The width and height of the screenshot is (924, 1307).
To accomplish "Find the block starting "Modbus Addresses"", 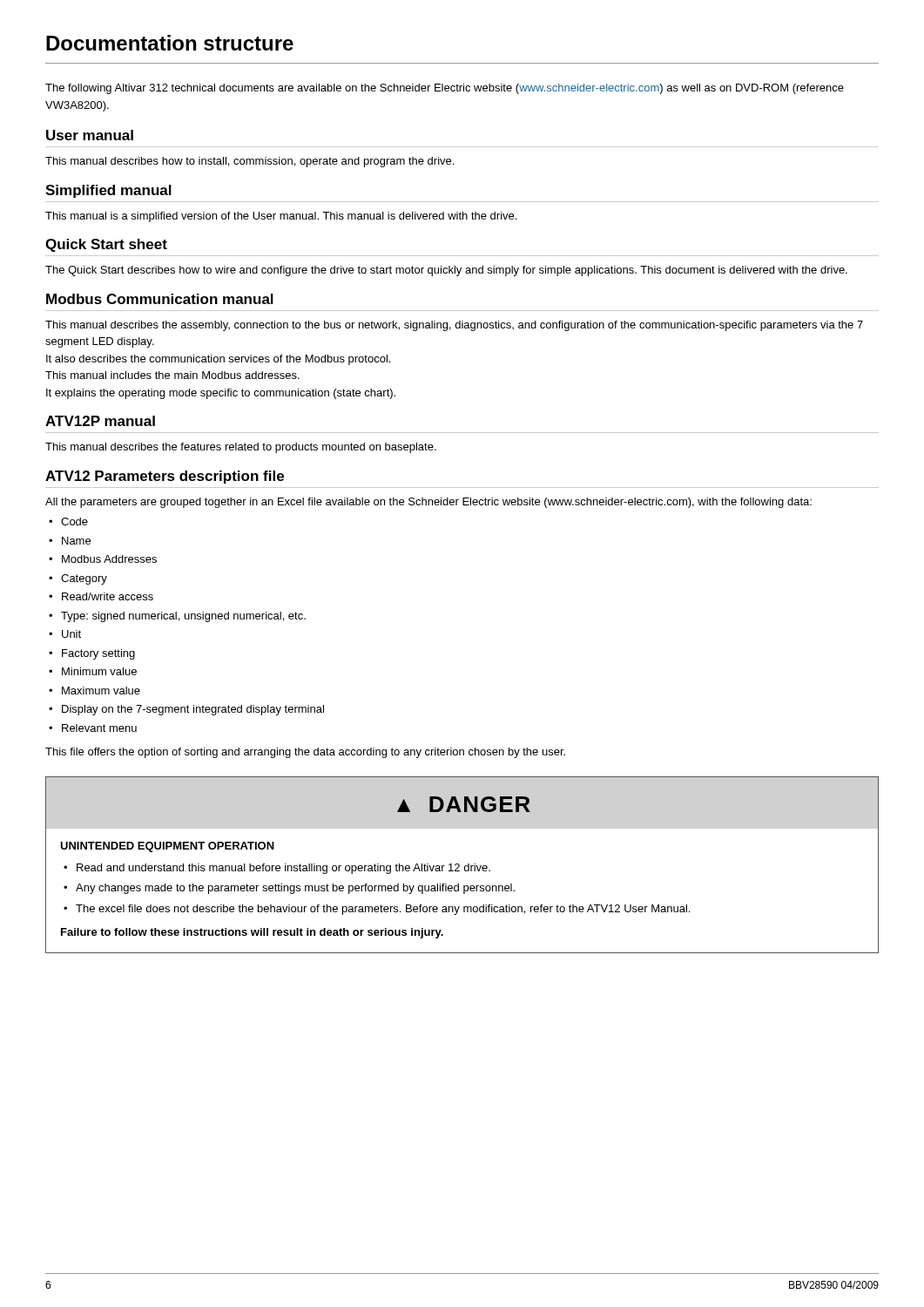I will (x=109, y=559).
